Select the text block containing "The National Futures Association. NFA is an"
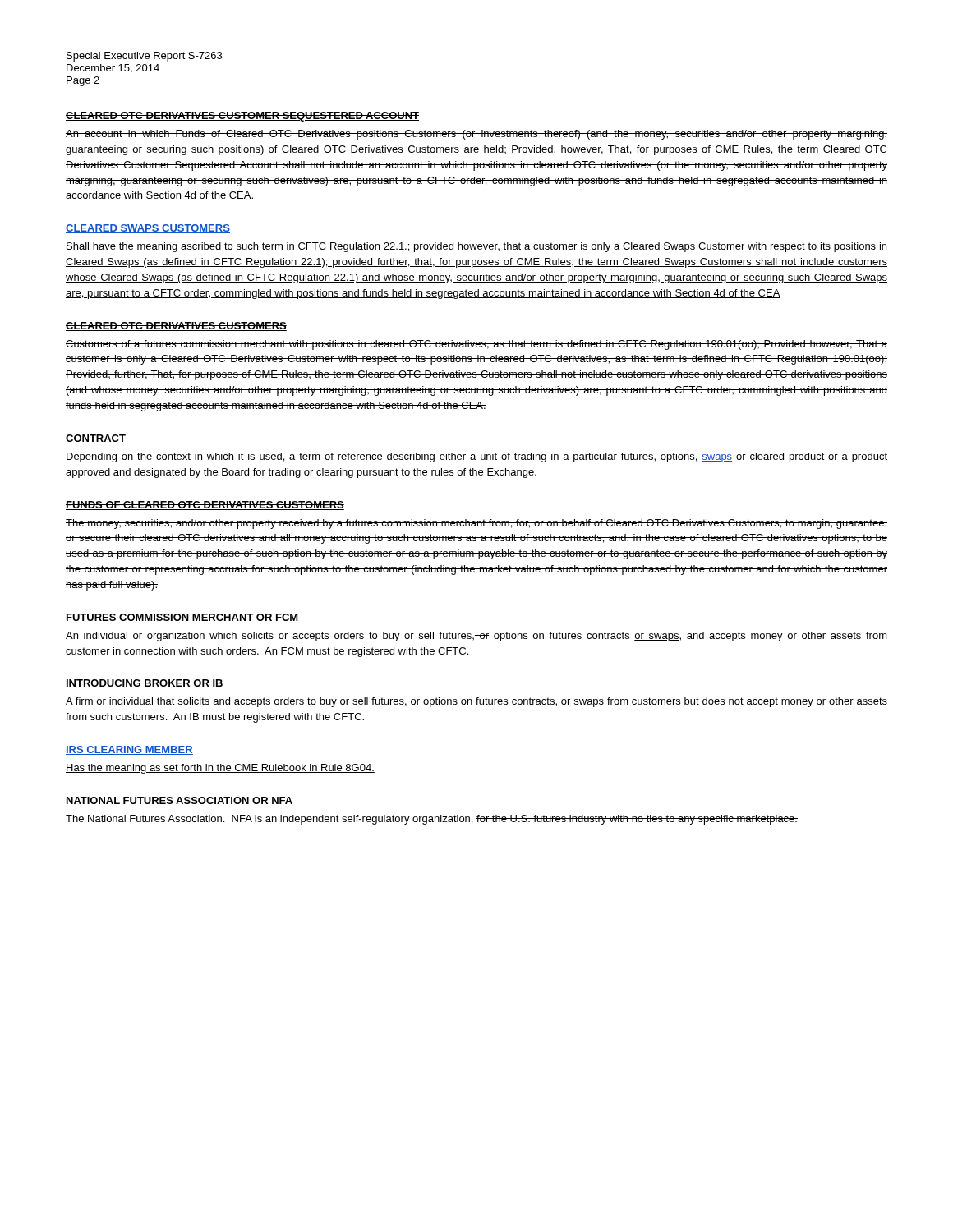Viewport: 953px width, 1232px height. (x=432, y=818)
